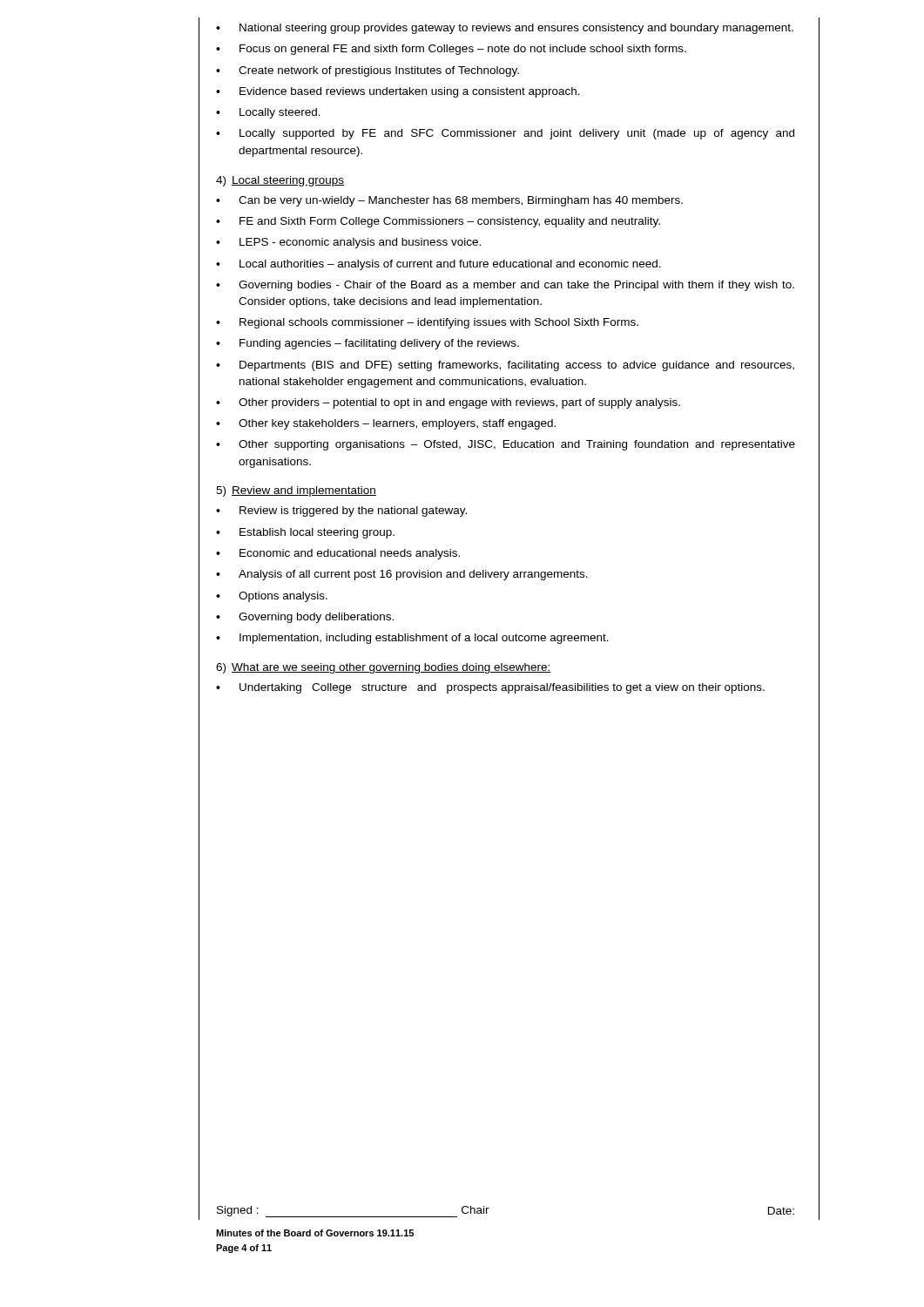Click the passage that begins "• National steering group provides"
Viewport: 924px width, 1307px height.
[x=506, y=28]
